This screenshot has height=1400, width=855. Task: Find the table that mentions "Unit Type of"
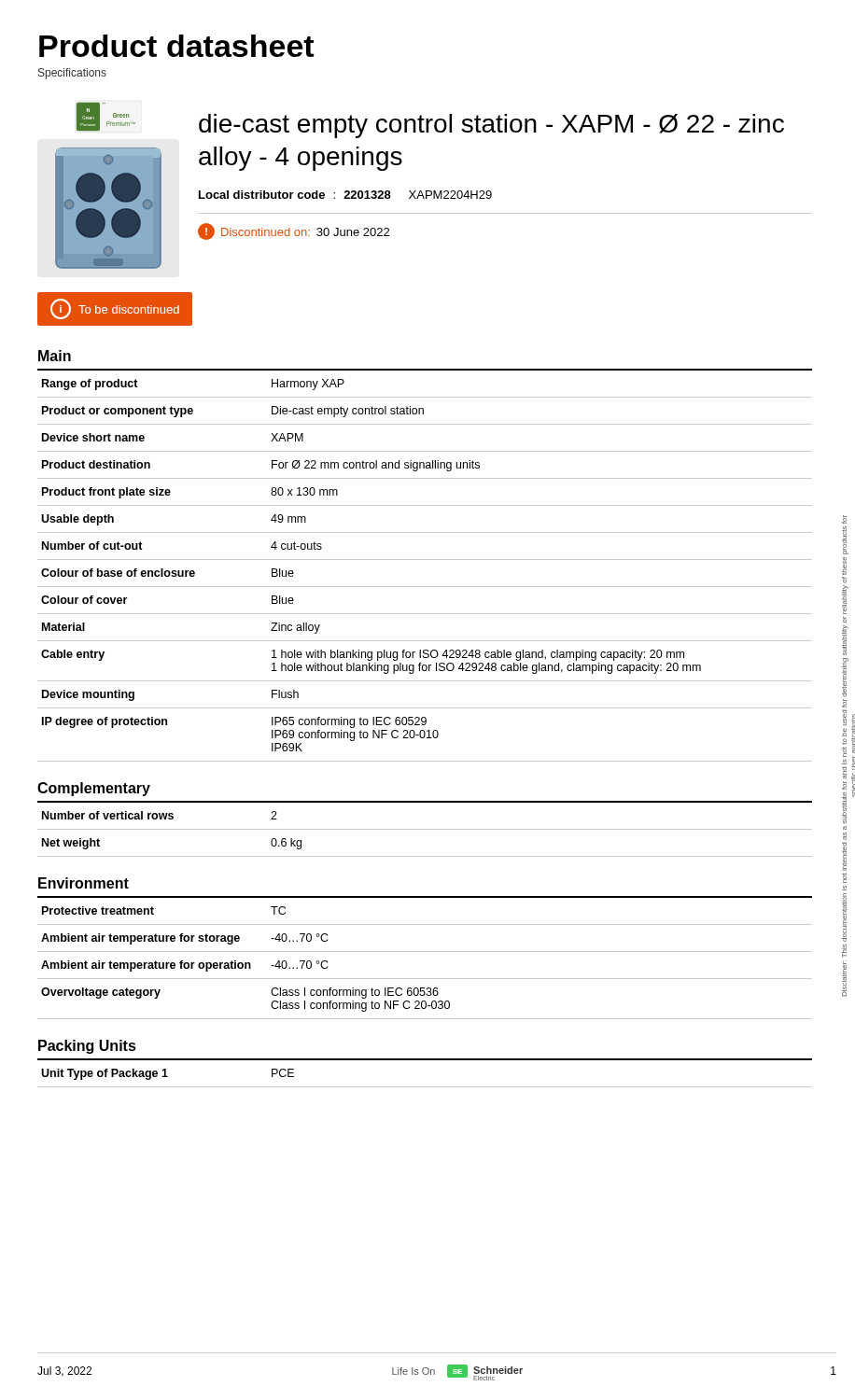[x=425, y=1074]
